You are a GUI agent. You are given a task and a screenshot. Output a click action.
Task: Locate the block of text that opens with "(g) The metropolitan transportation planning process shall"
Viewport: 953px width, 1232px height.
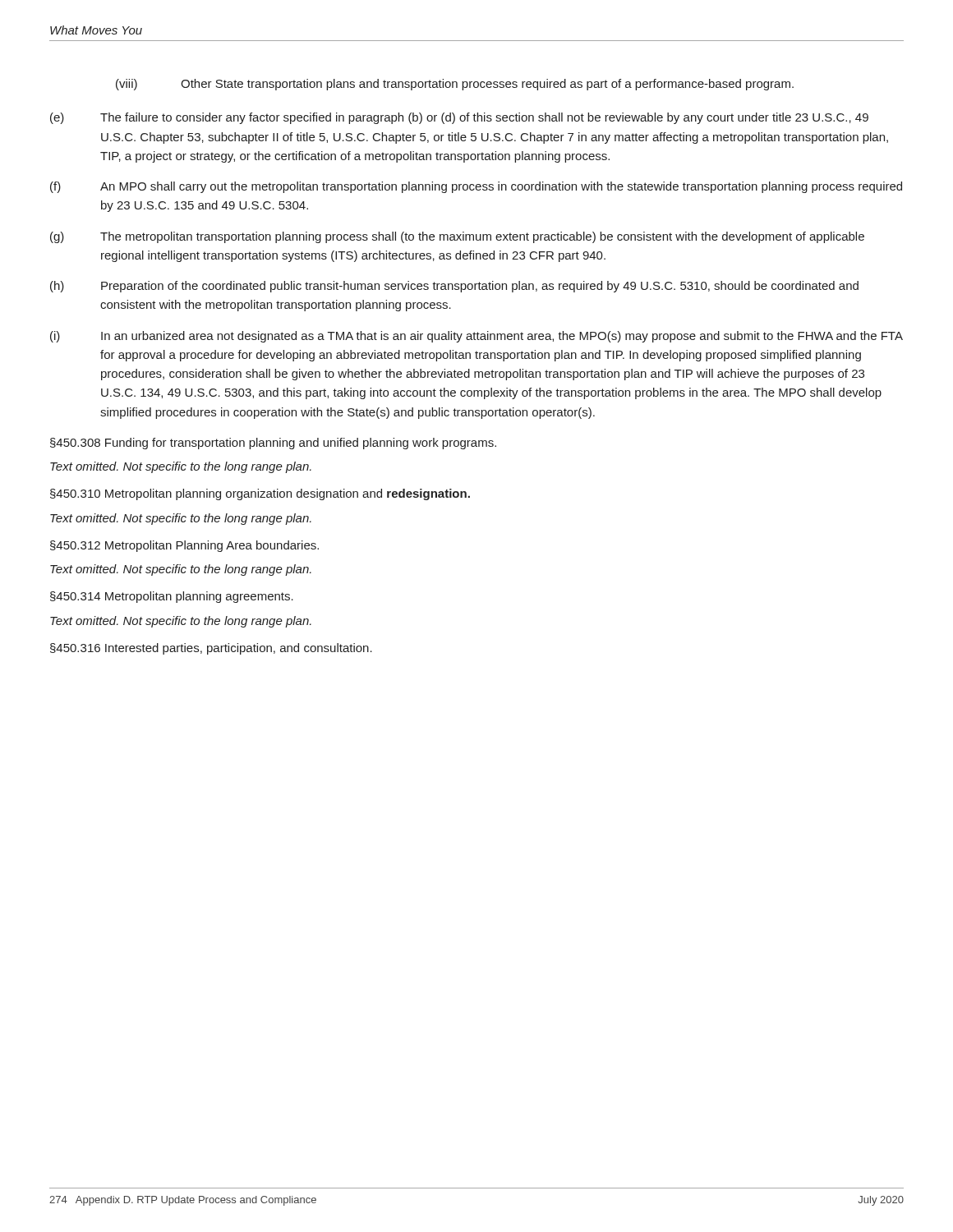476,245
